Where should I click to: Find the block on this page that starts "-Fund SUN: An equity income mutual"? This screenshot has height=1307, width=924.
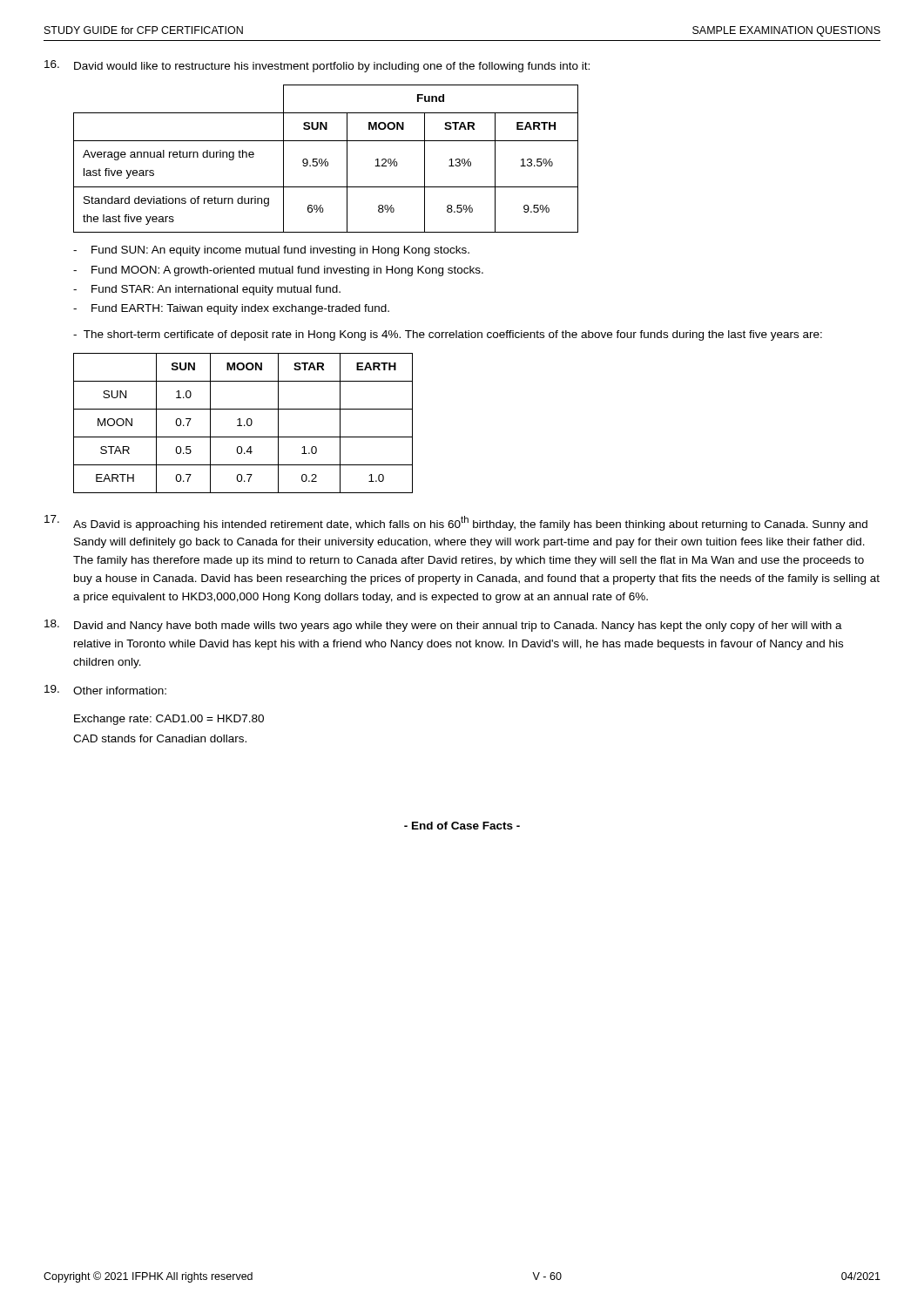coord(477,251)
